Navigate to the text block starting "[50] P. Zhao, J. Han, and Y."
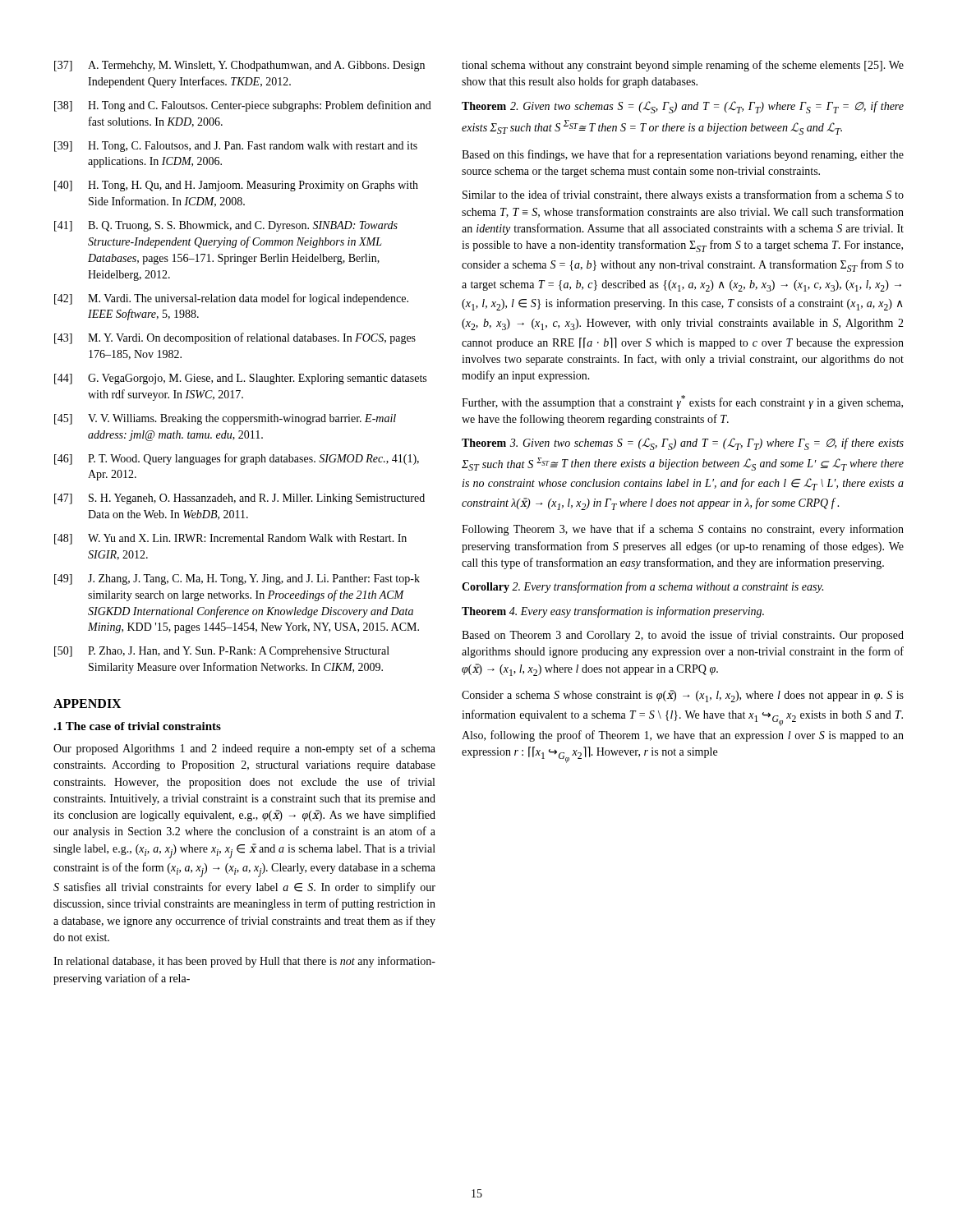 (244, 660)
